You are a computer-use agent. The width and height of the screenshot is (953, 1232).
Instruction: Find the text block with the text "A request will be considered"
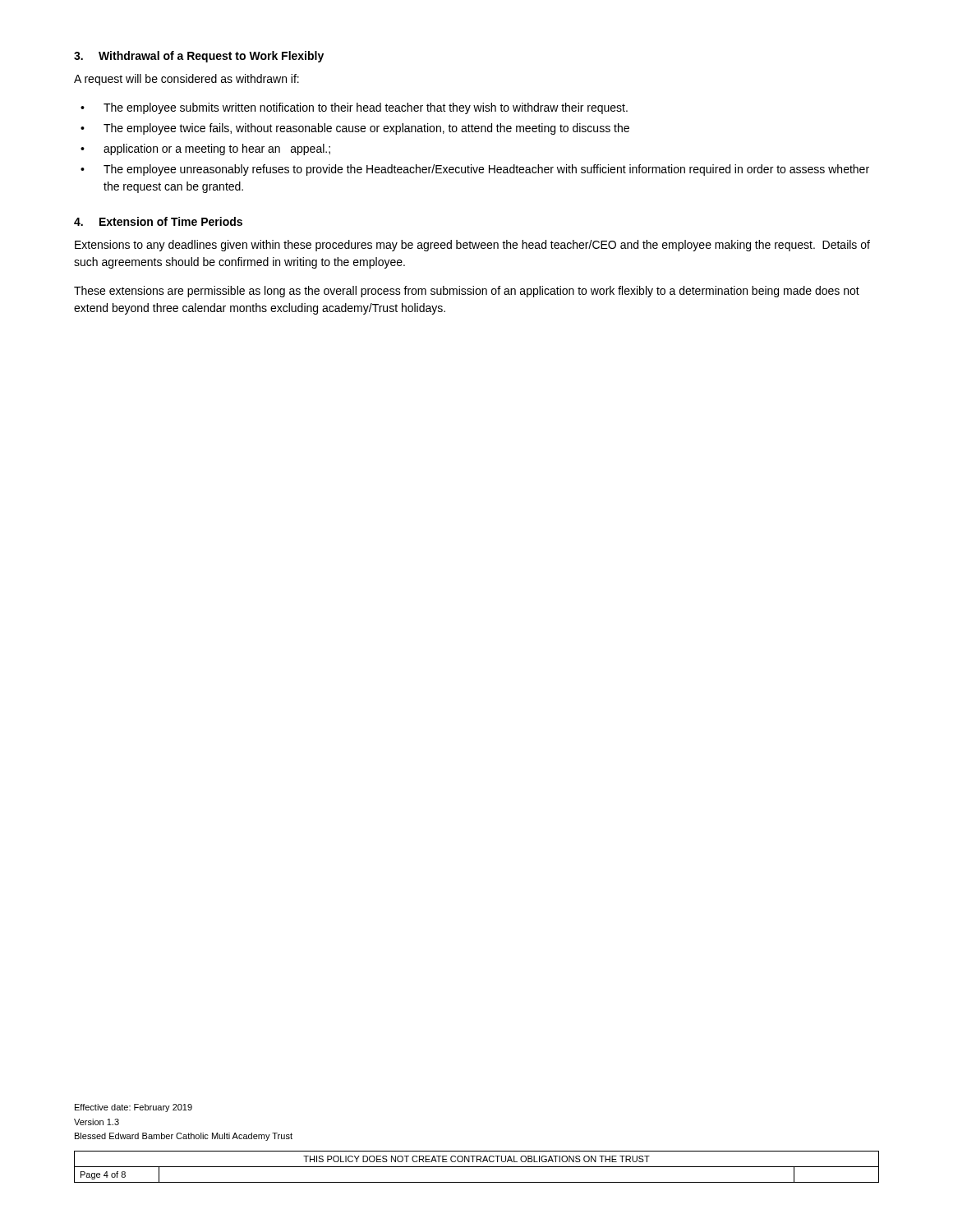coord(187,79)
